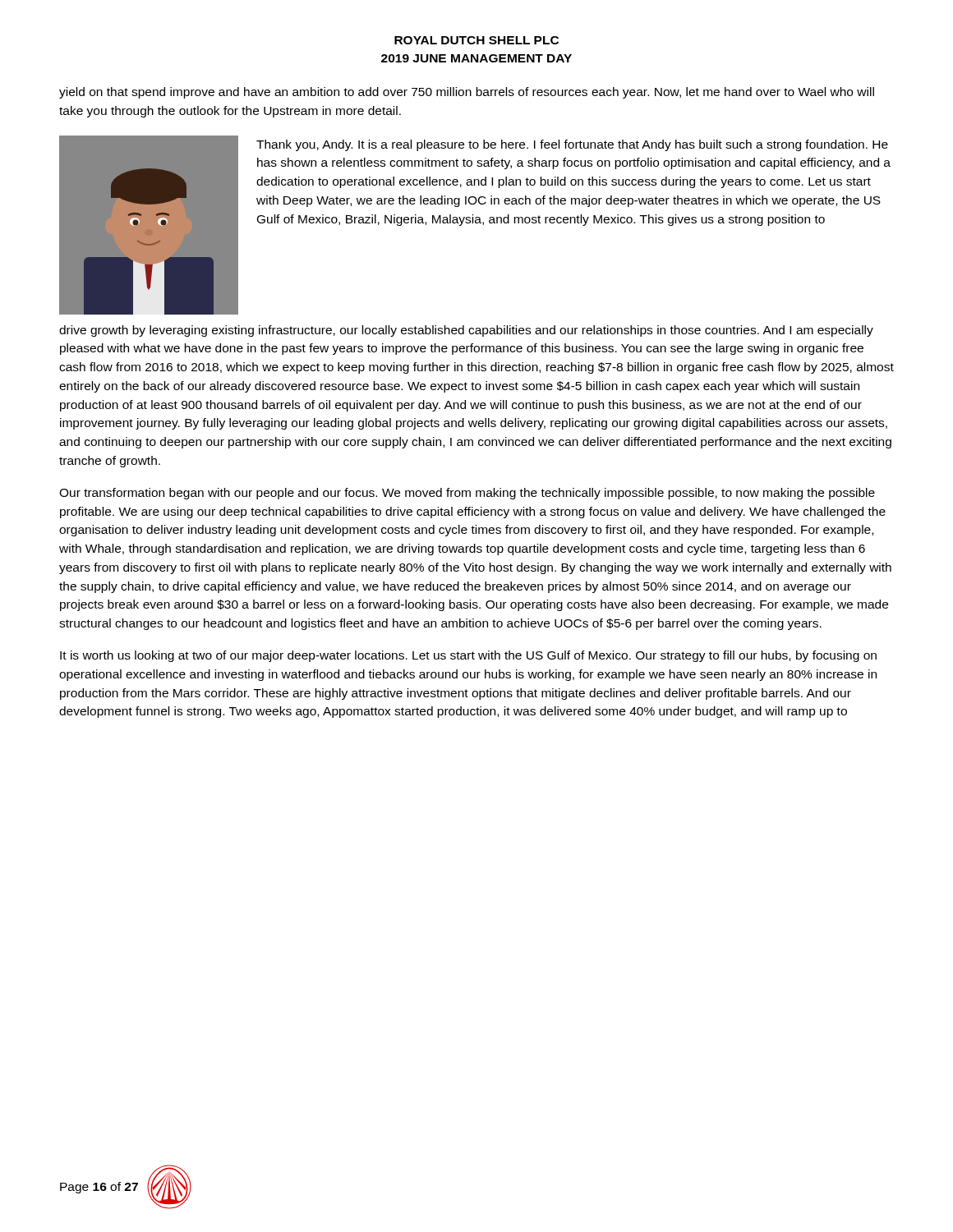Point to the element starting "It is worth us looking at two"
The image size is (953, 1232).
[x=468, y=683]
